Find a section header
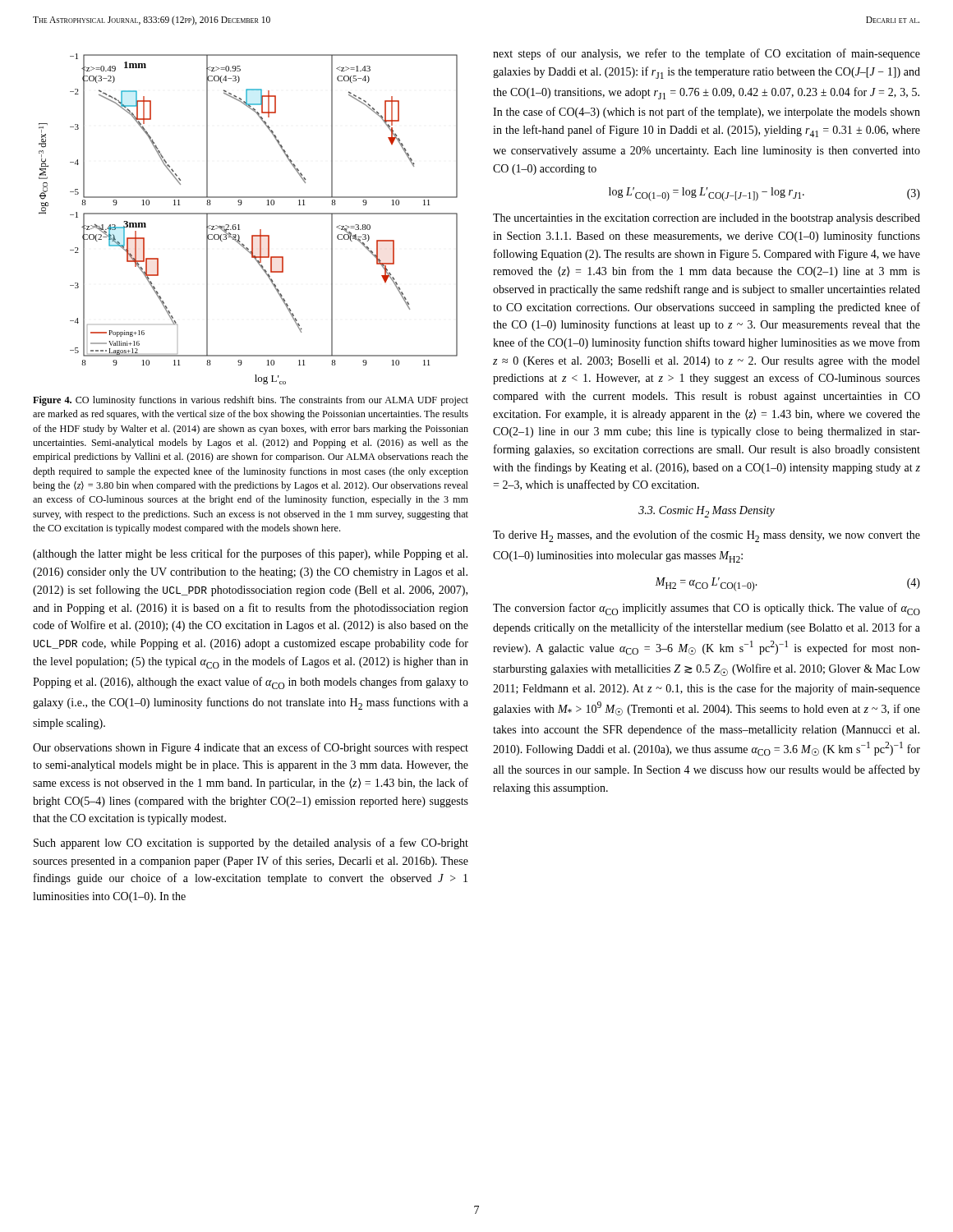This screenshot has height=1232, width=953. click(x=707, y=512)
